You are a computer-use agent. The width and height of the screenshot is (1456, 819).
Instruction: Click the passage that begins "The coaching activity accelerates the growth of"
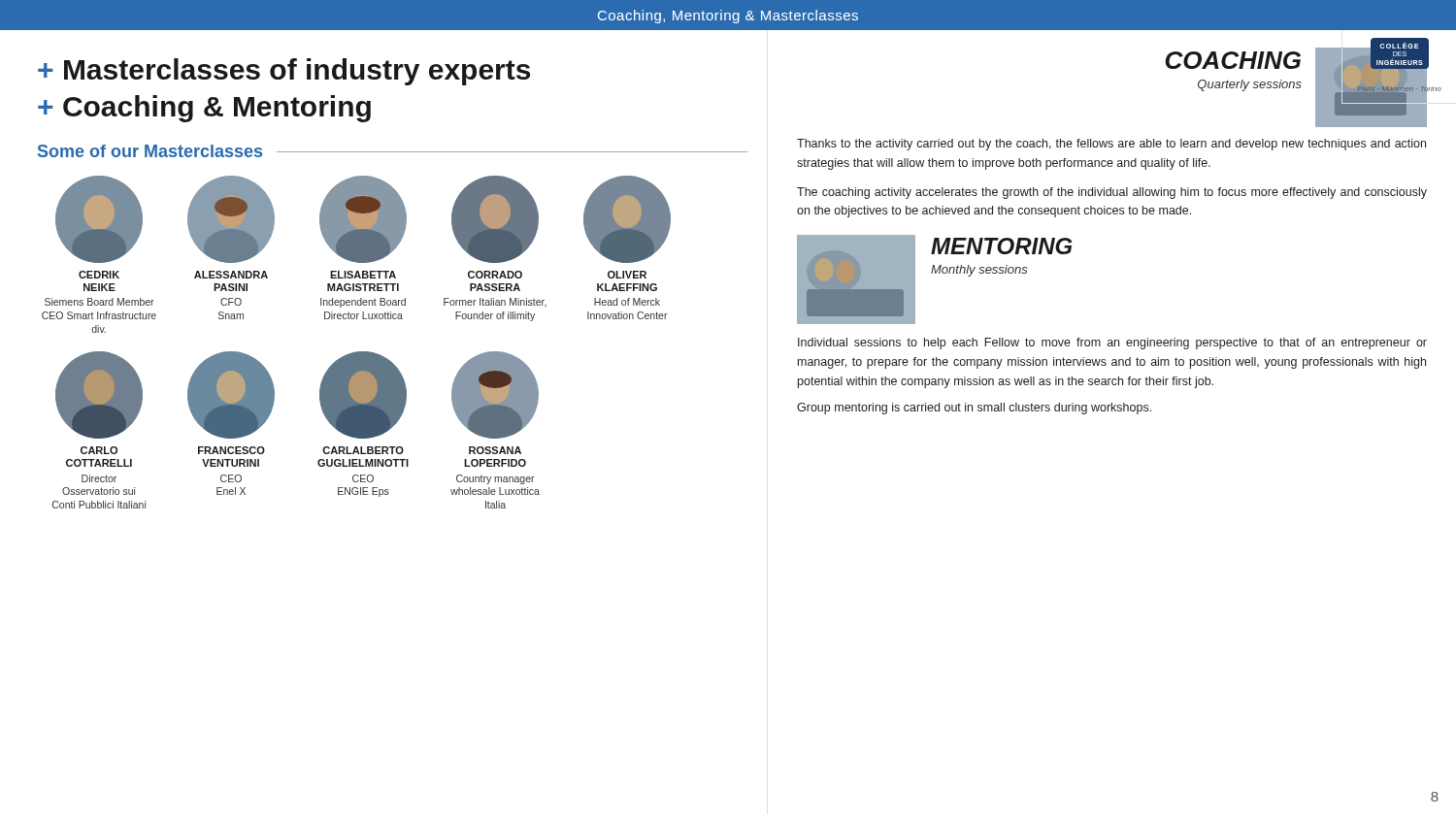tap(1112, 201)
